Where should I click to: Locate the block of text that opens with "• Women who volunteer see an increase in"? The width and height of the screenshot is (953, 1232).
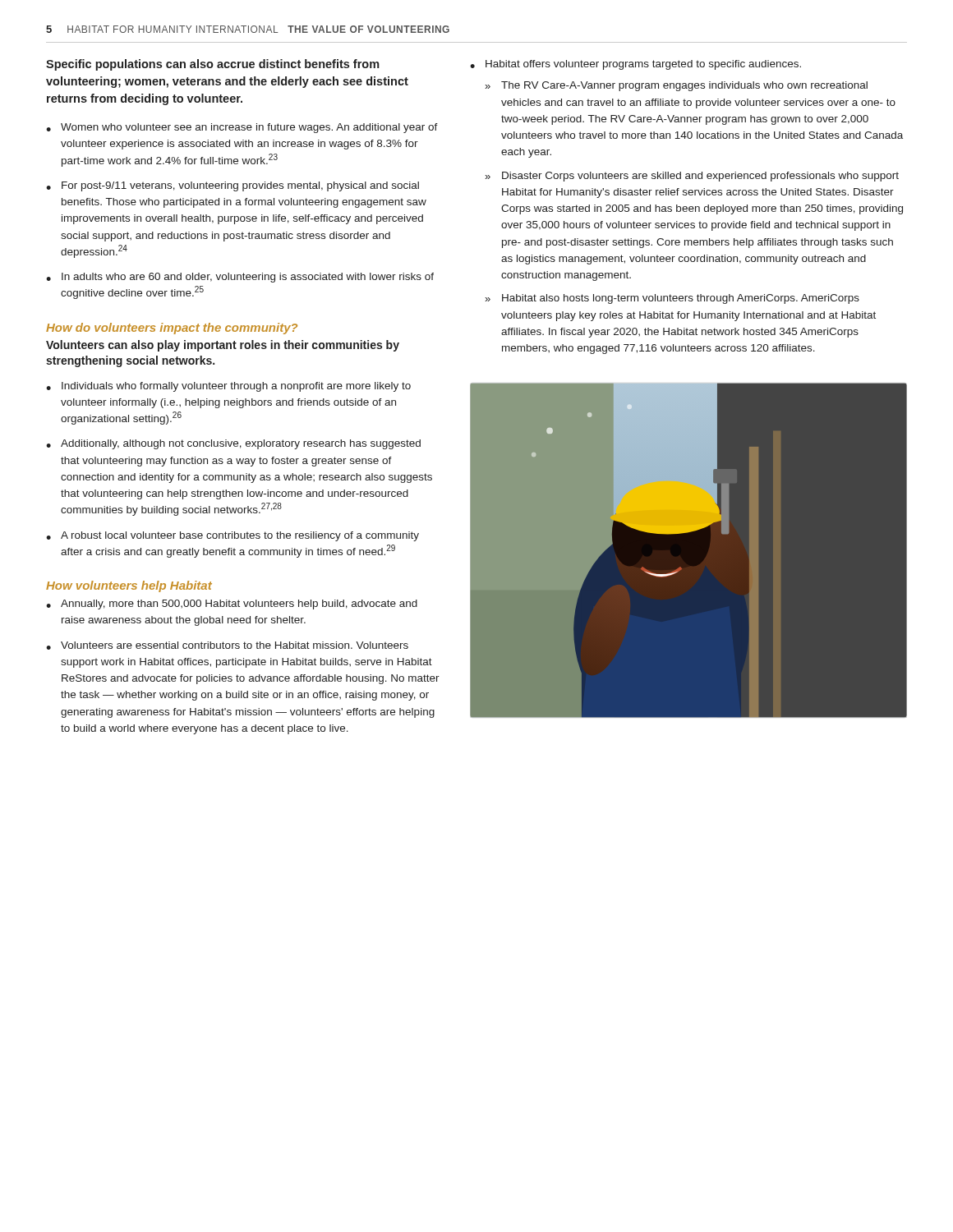click(243, 144)
